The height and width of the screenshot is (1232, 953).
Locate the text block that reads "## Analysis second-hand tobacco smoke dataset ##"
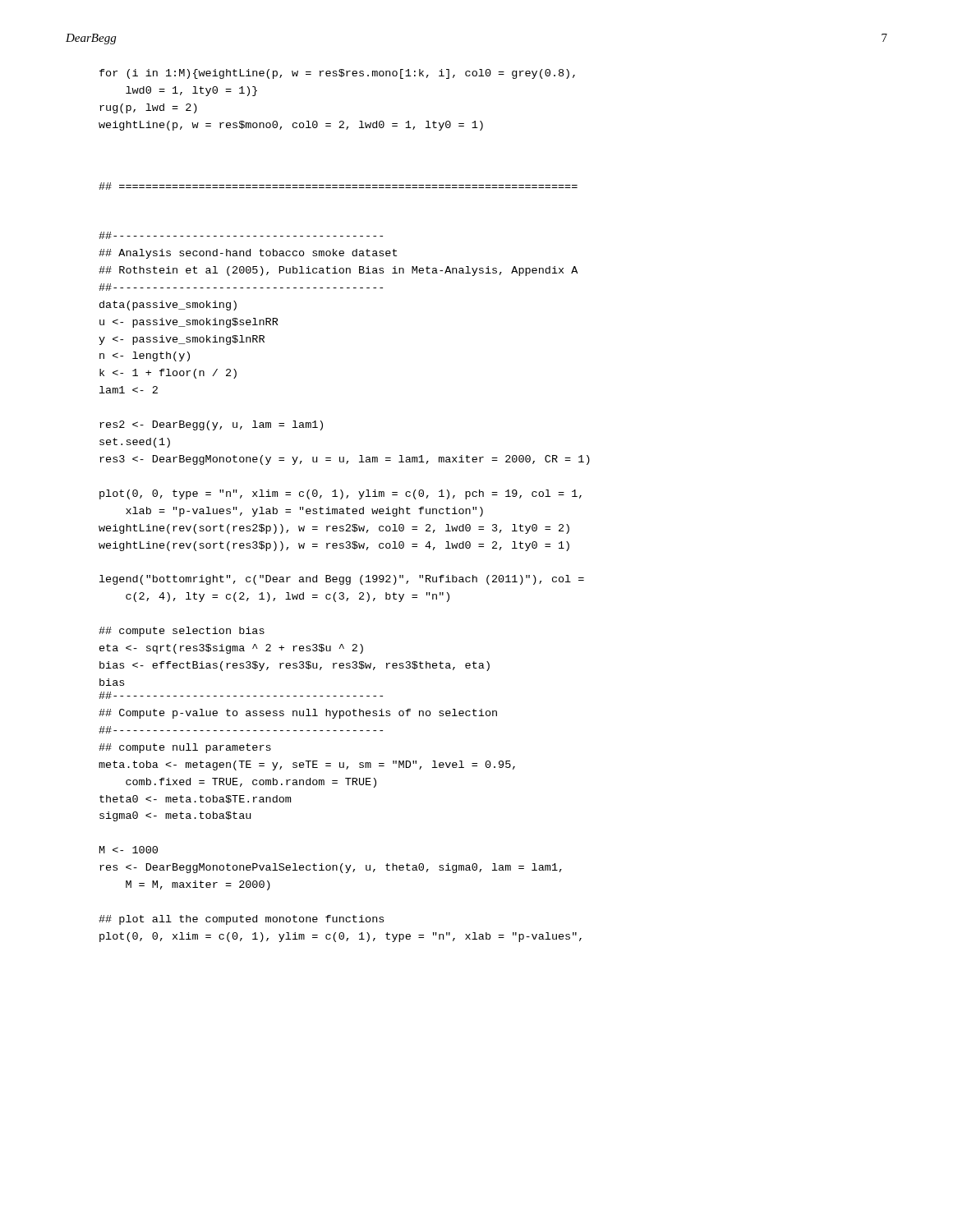[345, 460]
